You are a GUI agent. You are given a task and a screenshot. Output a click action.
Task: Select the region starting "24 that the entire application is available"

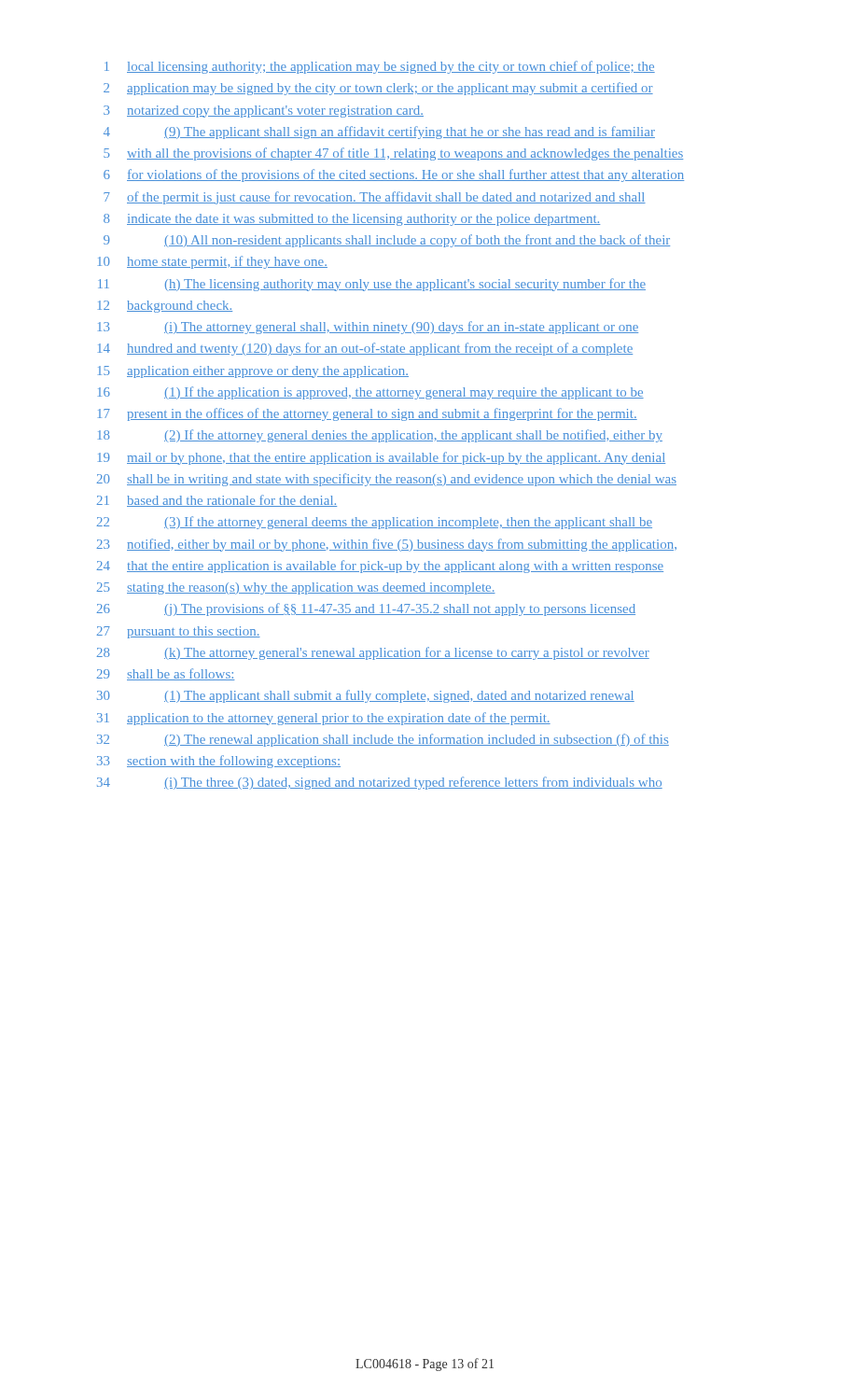click(x=425, y=566)
